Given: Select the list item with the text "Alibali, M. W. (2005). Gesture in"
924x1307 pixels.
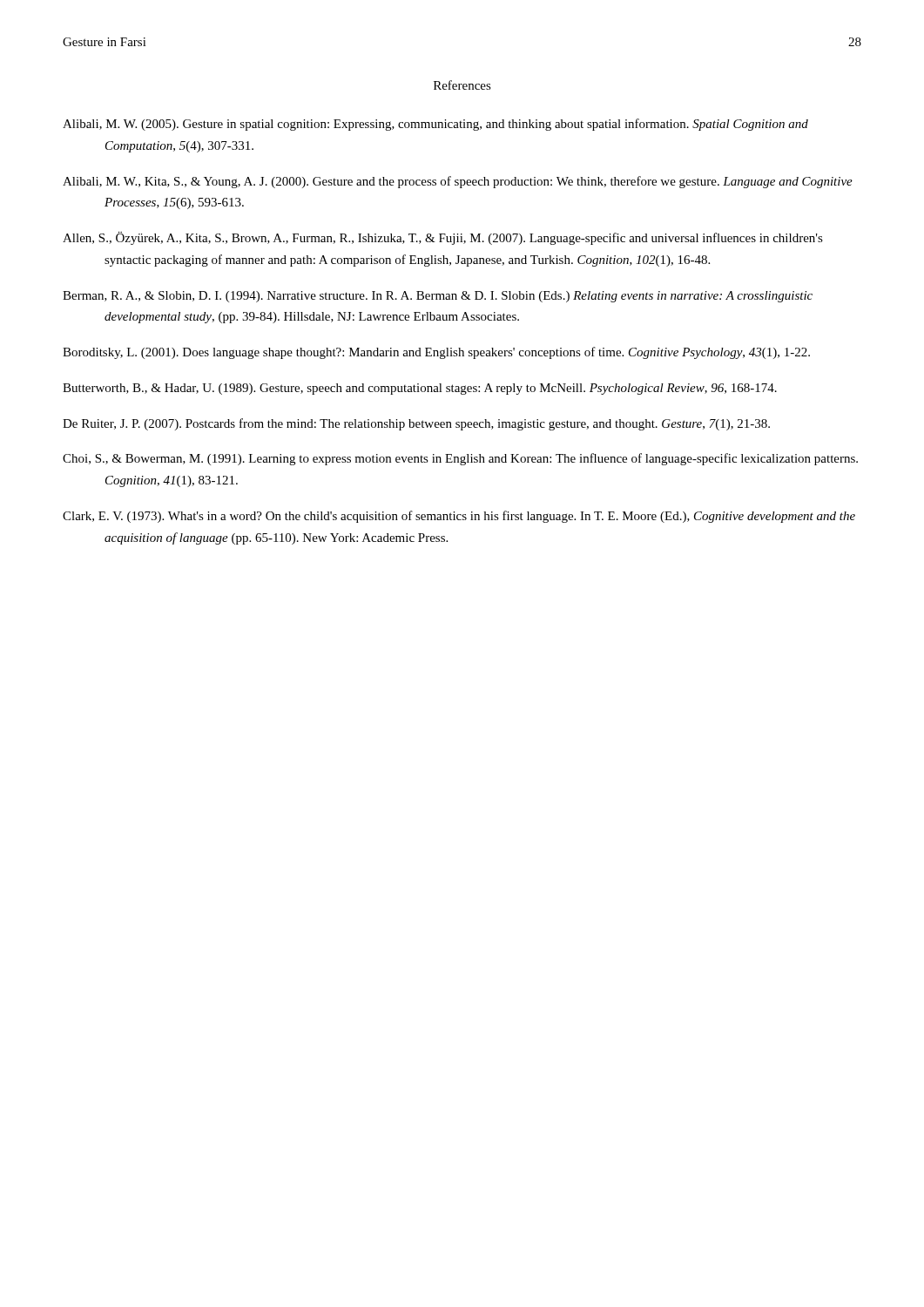Looking at the screenshot, I should click(435, 134).
